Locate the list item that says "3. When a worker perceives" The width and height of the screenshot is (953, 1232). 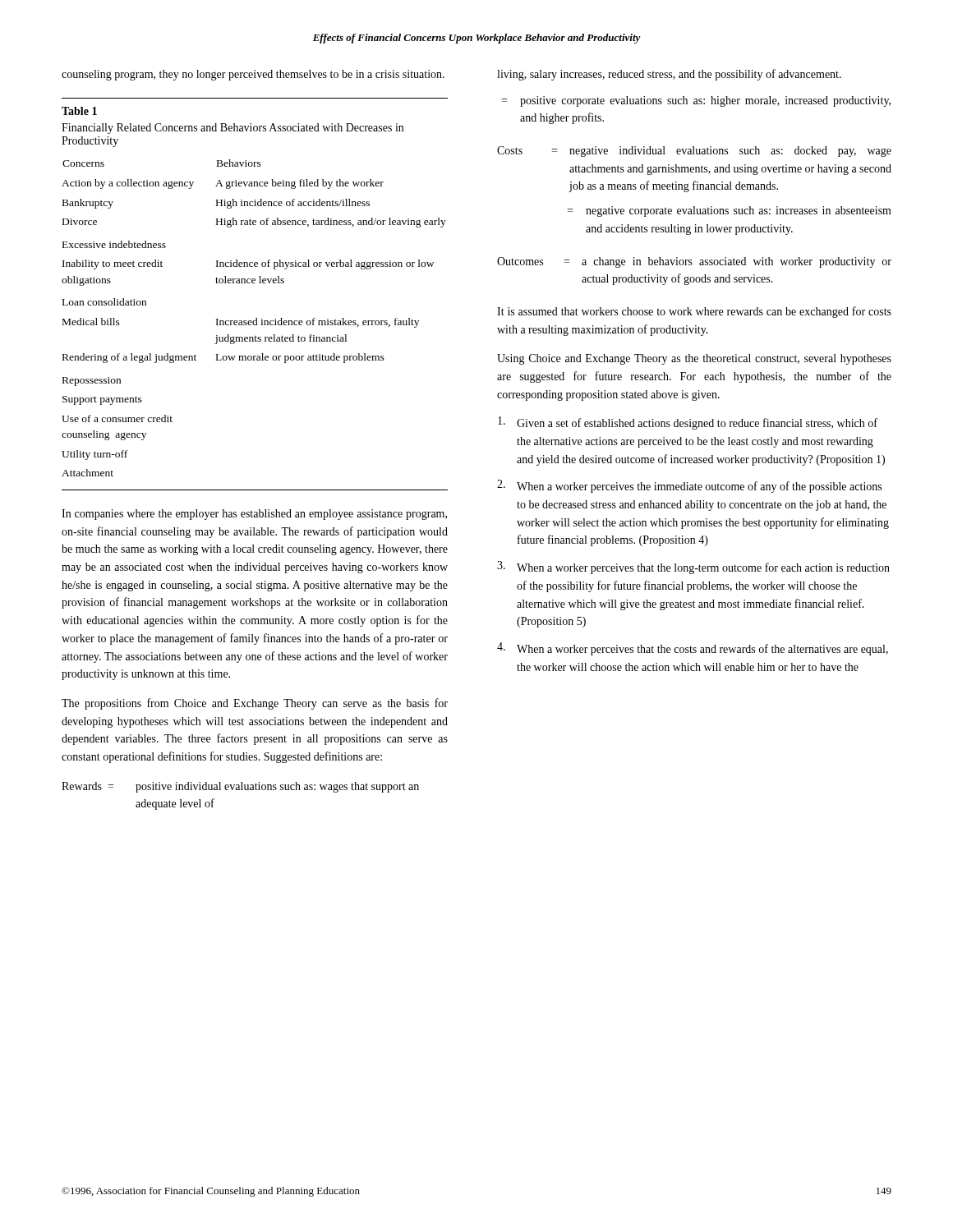point(694,595)
